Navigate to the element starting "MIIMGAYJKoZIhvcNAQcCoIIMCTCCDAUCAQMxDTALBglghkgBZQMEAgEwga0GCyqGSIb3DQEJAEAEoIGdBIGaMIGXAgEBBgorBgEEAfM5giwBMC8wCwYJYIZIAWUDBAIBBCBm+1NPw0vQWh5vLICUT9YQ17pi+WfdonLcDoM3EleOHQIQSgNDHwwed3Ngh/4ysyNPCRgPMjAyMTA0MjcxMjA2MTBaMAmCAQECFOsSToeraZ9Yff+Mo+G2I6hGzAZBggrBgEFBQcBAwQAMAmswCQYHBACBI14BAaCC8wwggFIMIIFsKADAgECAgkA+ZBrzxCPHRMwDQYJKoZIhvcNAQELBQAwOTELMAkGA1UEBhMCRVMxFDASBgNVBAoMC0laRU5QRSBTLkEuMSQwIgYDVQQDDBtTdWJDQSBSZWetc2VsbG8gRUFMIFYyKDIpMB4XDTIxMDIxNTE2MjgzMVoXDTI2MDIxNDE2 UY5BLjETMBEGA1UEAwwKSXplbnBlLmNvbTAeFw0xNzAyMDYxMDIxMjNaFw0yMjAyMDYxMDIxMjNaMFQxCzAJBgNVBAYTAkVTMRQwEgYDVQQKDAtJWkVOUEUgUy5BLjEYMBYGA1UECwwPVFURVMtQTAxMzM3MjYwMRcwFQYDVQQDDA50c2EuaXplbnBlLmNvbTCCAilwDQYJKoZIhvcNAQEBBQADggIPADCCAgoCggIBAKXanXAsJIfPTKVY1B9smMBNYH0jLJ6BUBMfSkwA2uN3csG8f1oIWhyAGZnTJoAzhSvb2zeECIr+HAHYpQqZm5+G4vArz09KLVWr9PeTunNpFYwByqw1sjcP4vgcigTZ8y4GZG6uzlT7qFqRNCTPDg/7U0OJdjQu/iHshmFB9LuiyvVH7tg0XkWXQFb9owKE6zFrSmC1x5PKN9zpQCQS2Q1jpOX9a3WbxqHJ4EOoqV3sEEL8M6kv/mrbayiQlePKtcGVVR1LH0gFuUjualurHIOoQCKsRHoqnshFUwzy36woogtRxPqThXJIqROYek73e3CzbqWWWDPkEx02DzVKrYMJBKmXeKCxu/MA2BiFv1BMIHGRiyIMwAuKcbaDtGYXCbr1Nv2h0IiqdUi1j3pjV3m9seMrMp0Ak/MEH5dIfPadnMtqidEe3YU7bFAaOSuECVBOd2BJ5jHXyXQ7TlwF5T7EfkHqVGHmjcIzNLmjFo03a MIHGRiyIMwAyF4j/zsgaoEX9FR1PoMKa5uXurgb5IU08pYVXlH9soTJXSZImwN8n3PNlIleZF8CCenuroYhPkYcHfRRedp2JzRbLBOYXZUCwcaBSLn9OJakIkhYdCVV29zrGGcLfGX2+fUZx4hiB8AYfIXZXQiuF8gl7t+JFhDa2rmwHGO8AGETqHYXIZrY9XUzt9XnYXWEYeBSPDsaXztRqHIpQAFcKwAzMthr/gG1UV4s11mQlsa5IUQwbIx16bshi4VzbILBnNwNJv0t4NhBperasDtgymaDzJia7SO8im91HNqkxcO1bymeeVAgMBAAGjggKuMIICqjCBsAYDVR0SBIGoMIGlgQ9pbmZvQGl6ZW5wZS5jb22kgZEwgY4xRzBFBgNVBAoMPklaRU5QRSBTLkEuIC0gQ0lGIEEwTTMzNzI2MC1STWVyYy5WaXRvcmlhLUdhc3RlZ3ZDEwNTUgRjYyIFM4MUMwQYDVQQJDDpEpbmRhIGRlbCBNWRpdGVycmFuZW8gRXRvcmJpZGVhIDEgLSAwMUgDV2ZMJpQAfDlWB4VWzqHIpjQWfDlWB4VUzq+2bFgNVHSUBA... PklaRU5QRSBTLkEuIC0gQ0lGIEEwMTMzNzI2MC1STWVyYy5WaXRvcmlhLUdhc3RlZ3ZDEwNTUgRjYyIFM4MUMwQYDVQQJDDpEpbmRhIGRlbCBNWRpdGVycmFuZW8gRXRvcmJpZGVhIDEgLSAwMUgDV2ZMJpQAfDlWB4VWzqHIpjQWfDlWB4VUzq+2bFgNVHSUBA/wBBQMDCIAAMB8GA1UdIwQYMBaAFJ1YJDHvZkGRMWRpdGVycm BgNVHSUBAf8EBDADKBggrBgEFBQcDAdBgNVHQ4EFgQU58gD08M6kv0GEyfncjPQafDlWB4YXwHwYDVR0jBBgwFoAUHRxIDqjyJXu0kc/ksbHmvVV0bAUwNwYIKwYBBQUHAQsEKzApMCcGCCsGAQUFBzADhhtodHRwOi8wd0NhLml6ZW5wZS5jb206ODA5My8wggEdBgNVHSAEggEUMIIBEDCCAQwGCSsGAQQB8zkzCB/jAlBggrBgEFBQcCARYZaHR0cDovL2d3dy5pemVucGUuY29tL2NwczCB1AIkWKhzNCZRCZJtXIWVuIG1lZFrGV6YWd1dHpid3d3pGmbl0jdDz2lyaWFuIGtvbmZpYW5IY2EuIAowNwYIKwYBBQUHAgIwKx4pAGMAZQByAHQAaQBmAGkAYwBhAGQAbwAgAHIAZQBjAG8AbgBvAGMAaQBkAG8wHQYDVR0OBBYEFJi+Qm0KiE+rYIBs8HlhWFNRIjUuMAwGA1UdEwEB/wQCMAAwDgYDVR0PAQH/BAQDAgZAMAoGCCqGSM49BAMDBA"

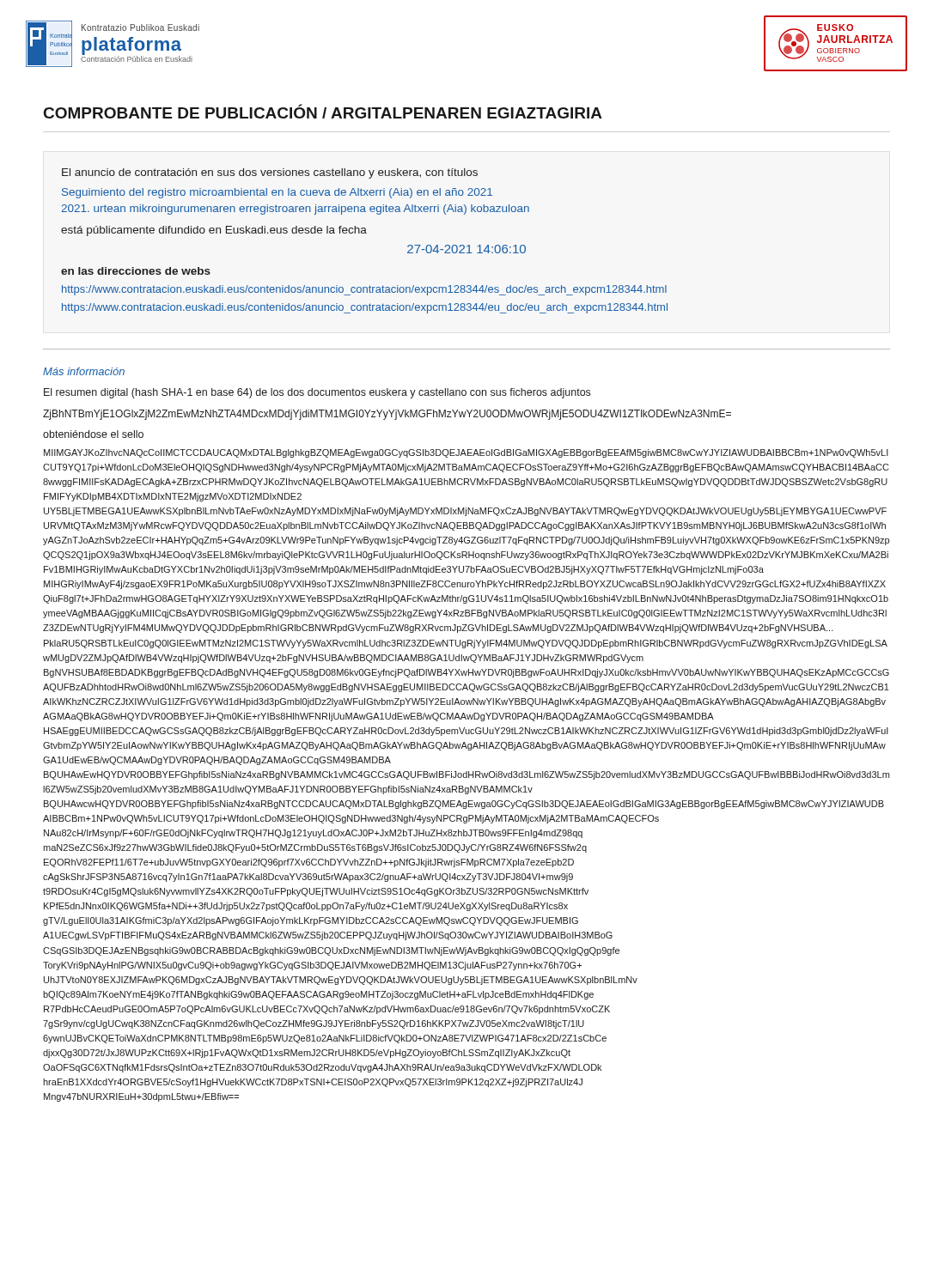[x=466, y=774]
